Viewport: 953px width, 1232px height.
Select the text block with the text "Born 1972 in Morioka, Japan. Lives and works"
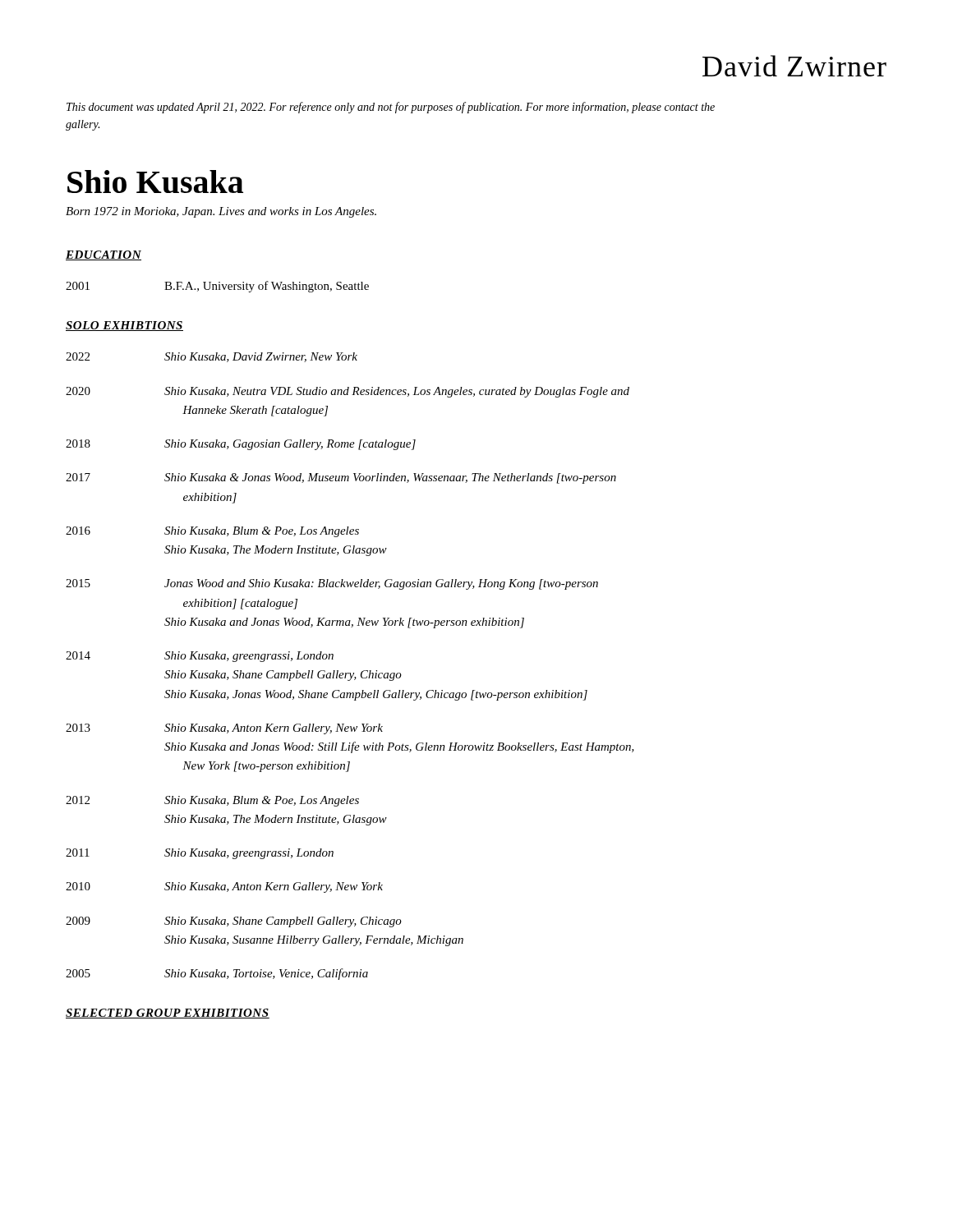click(x=222, y=211)
